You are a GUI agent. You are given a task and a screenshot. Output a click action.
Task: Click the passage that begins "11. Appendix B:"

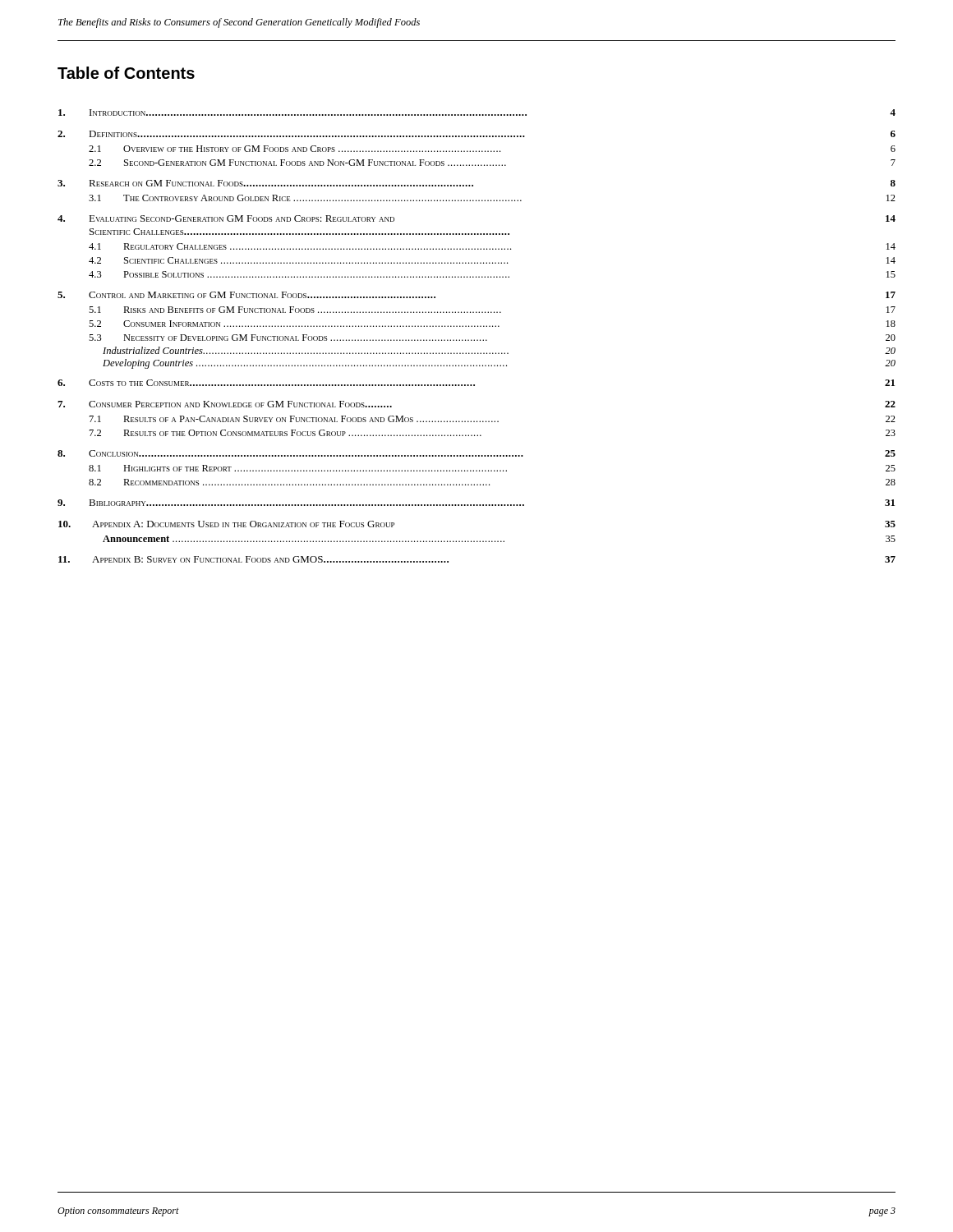click(267, 559)
